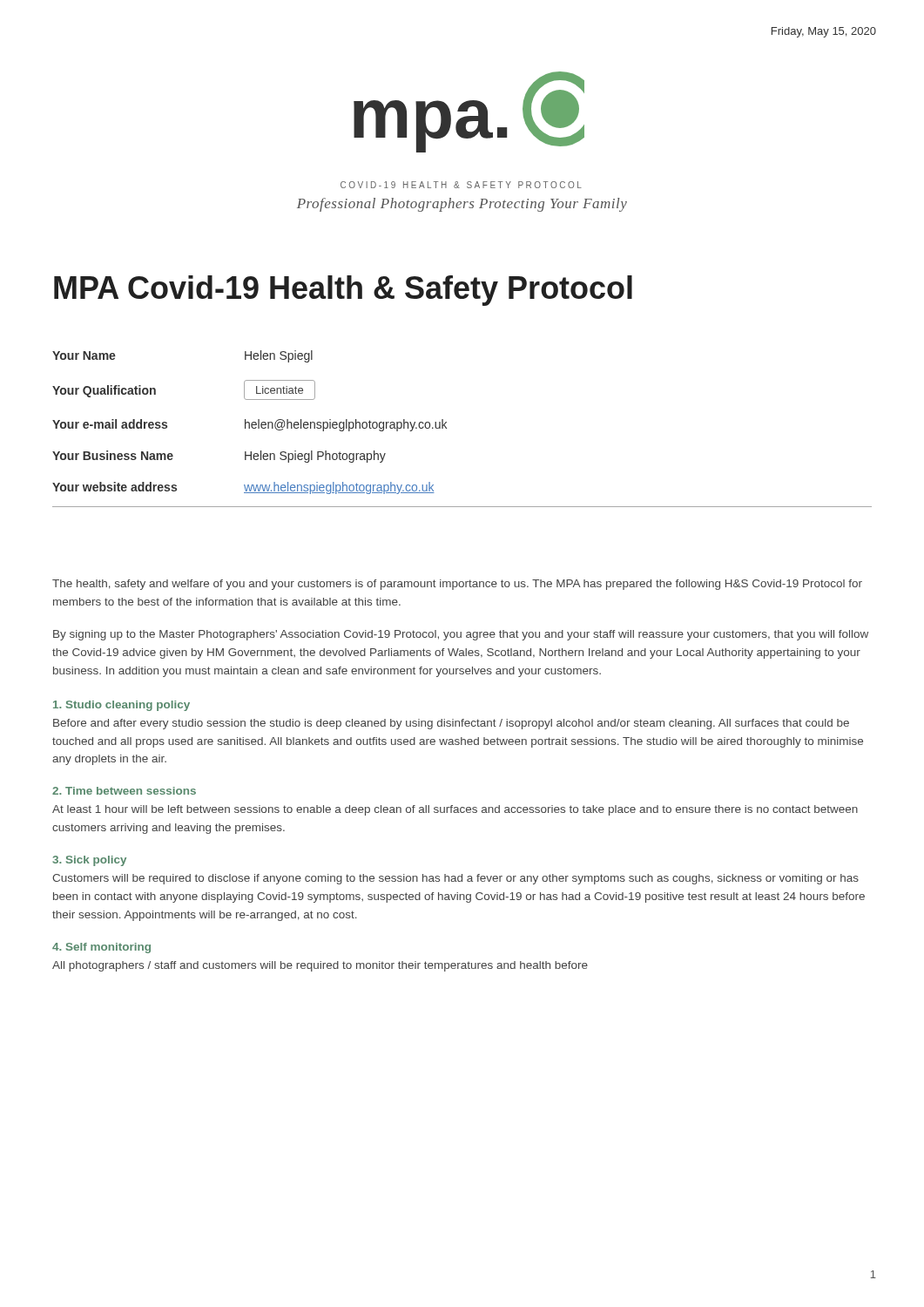This screenshot has height=1307, width=924.
Task: Select the region starting "Customers will be required to disclose if anyone"
Action: tap(459, 896)
